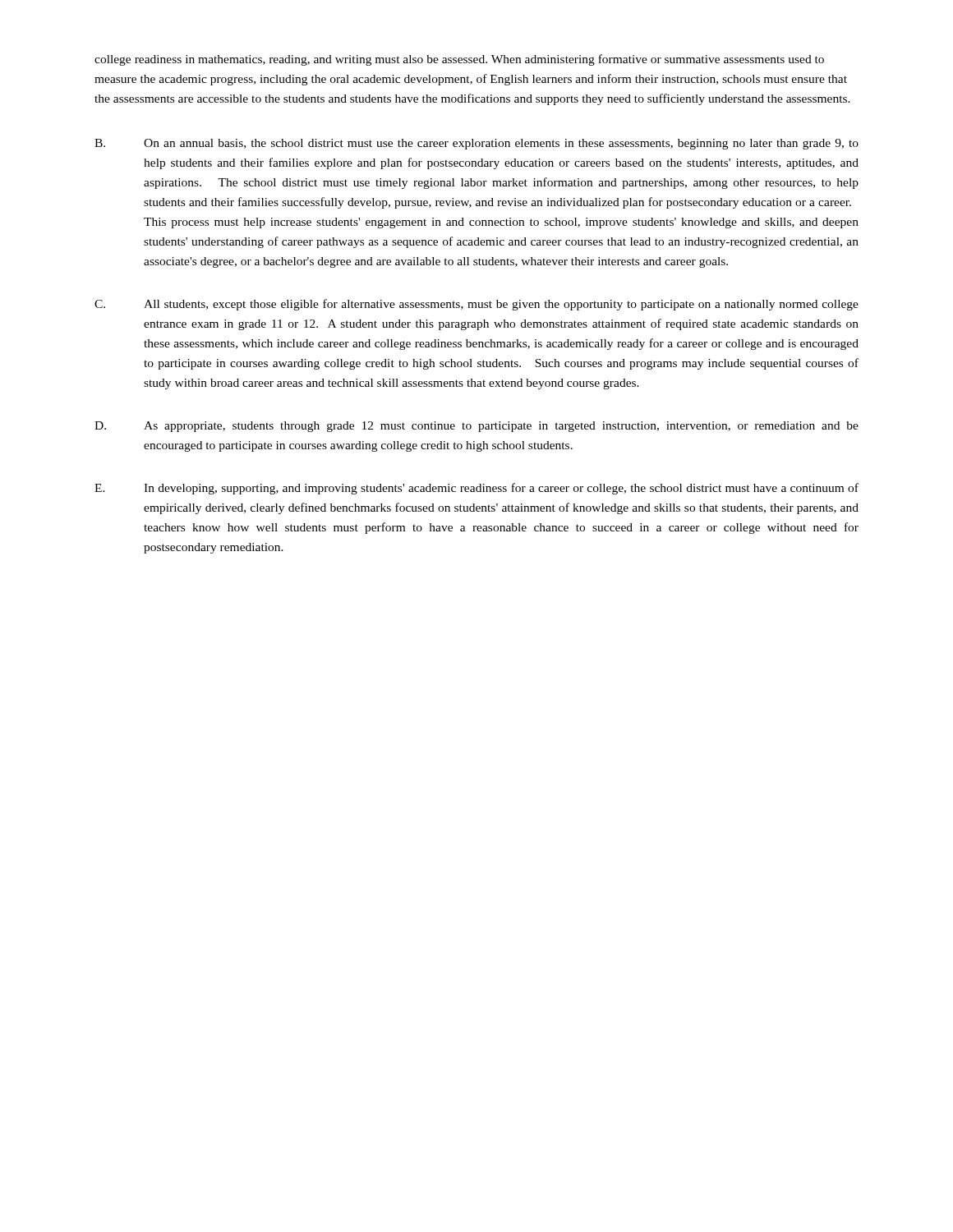The image size is (953, 1232).
Task: Locate the list item with the text "B. On an annual"
Action: (476, 202)
